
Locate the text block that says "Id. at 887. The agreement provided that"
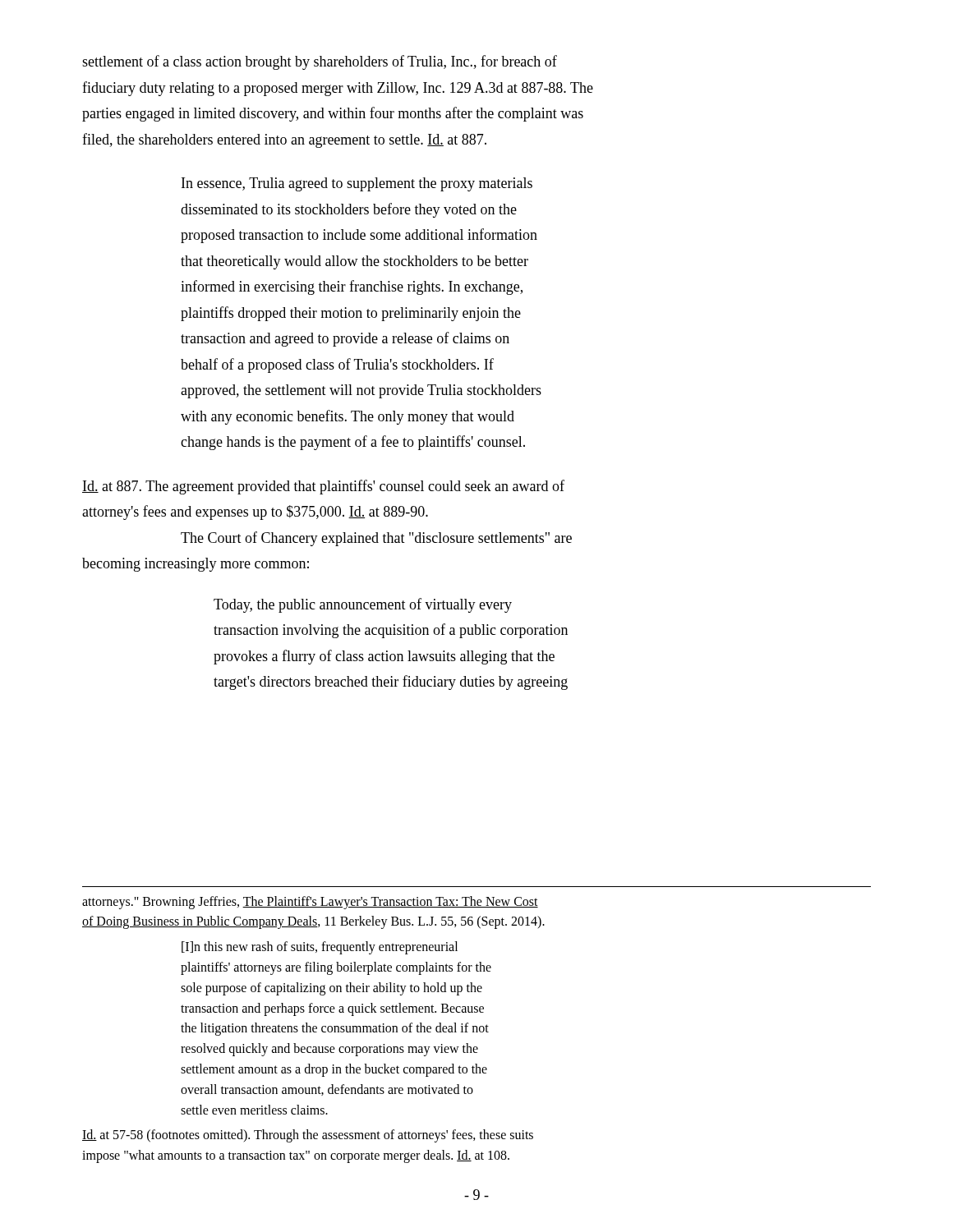476,499
